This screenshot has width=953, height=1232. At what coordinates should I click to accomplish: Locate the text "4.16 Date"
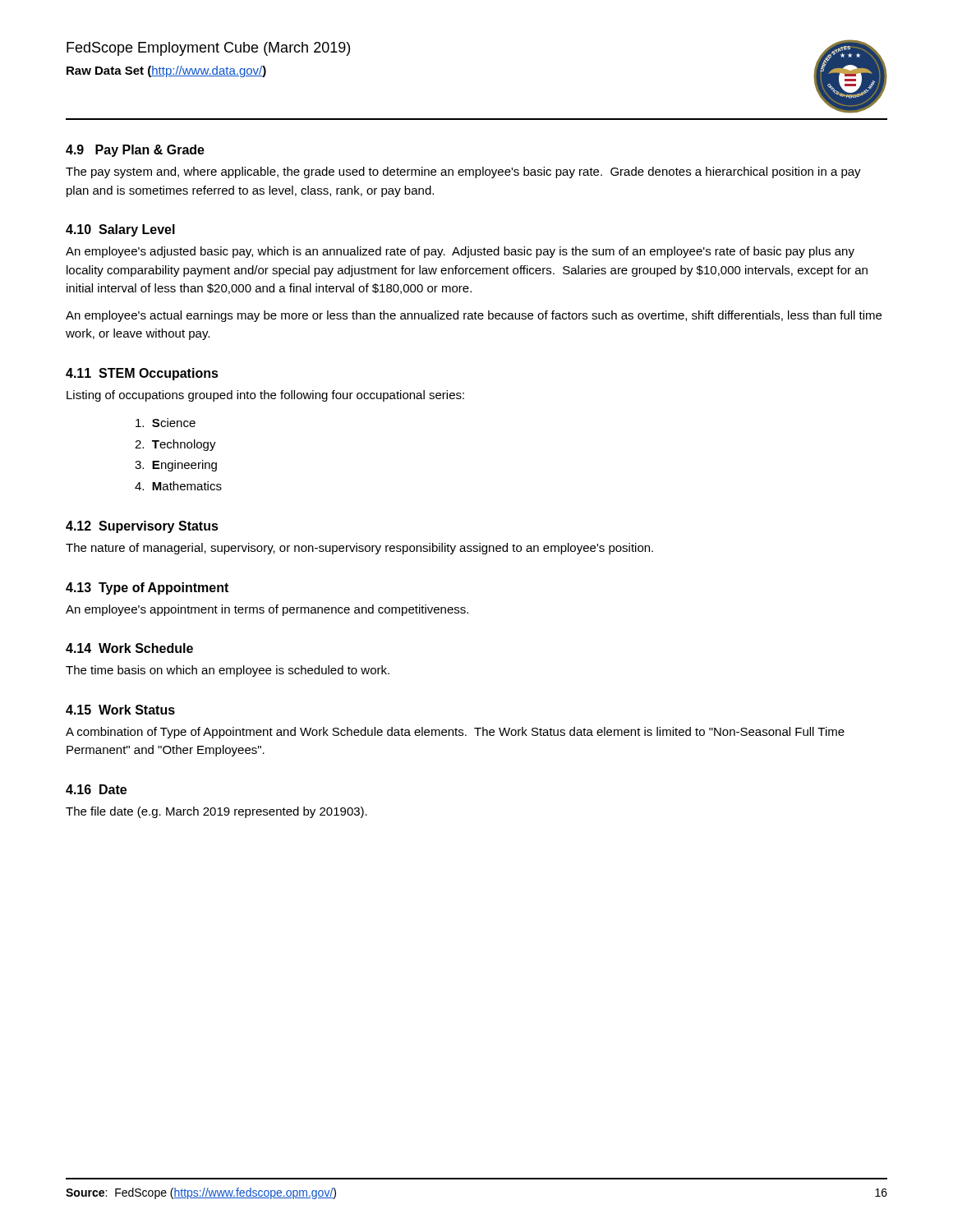[x=96, y=789]
